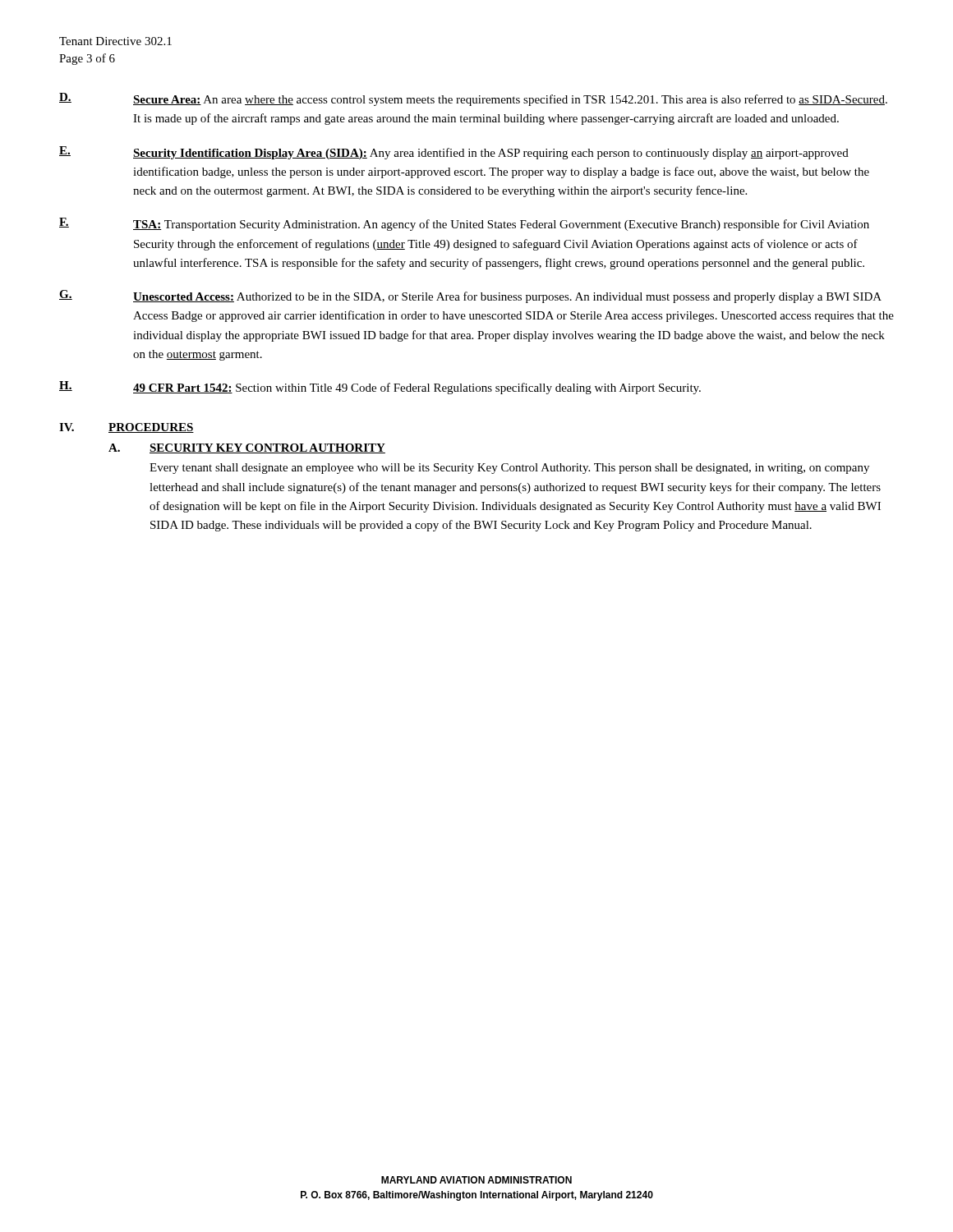The height and width of the screenshot is (1232, 953).
Task: Find the block on this page that starts "Every tenant shall designate an employee who"
Action: pos(515,496)
